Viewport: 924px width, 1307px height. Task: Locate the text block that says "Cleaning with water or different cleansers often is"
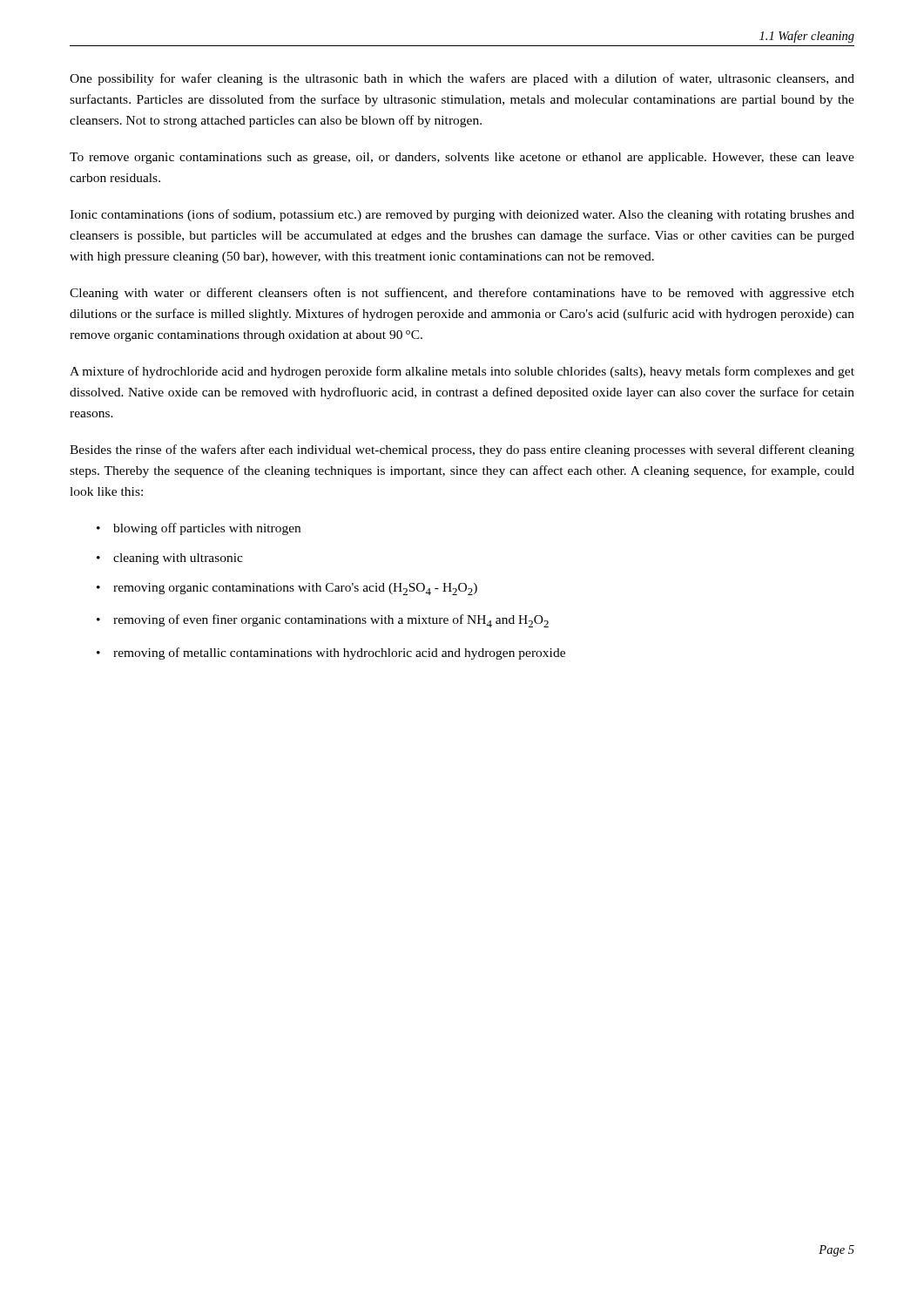pos(462,313)
